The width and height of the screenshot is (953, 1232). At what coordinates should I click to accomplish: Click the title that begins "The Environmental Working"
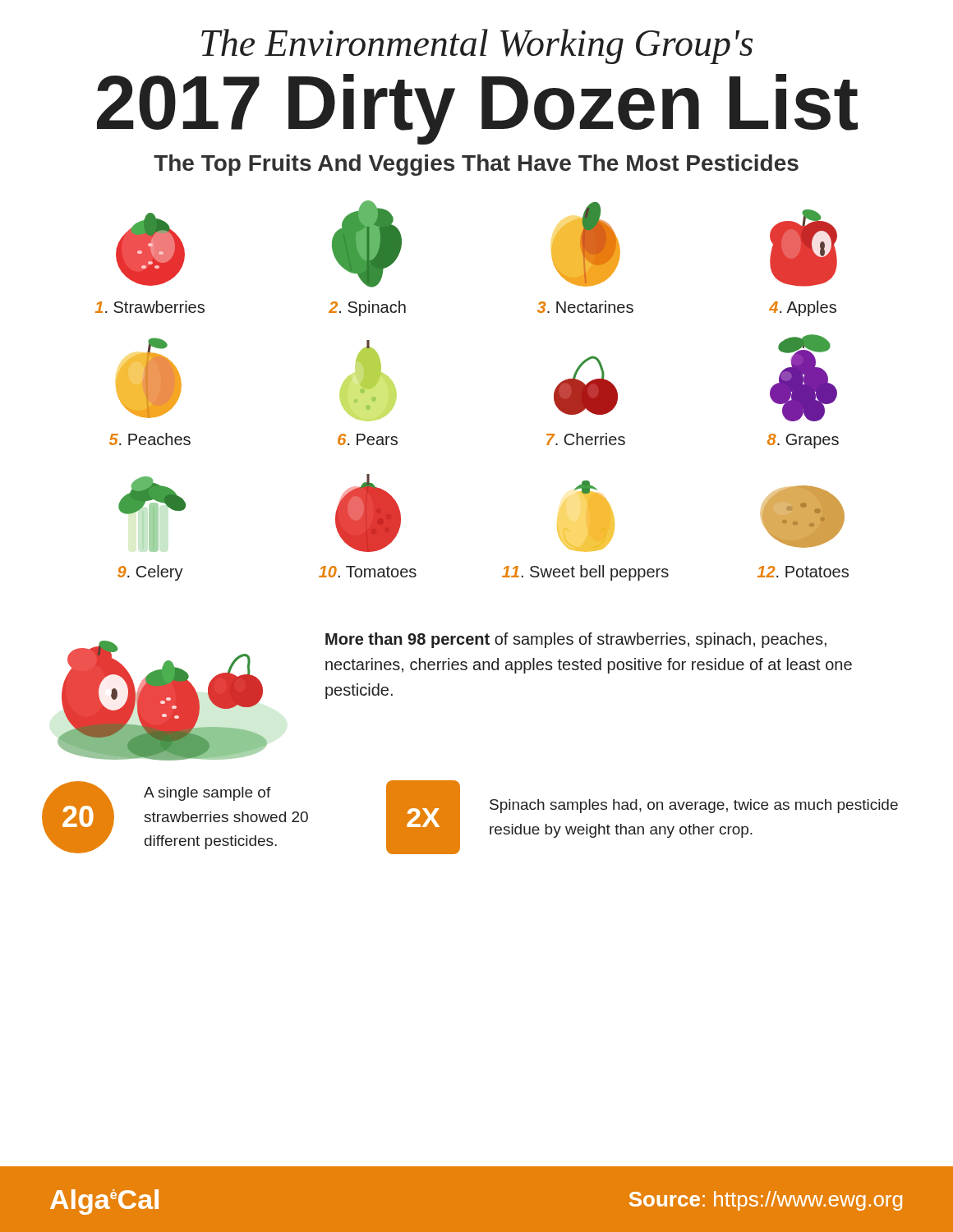pyautogui.click(x=476, y=81)
